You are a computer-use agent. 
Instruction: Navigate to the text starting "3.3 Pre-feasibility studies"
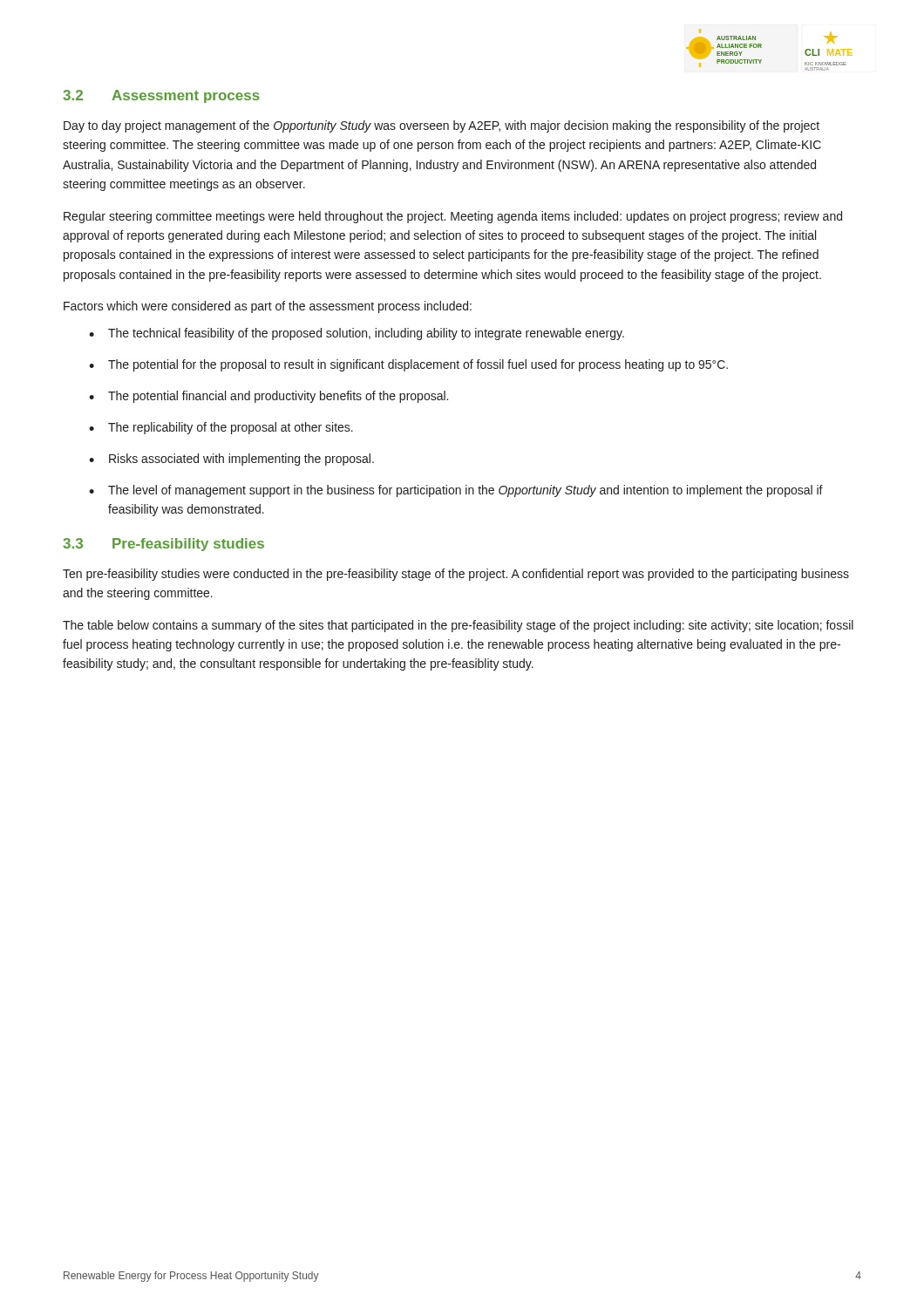click(164, 544)
